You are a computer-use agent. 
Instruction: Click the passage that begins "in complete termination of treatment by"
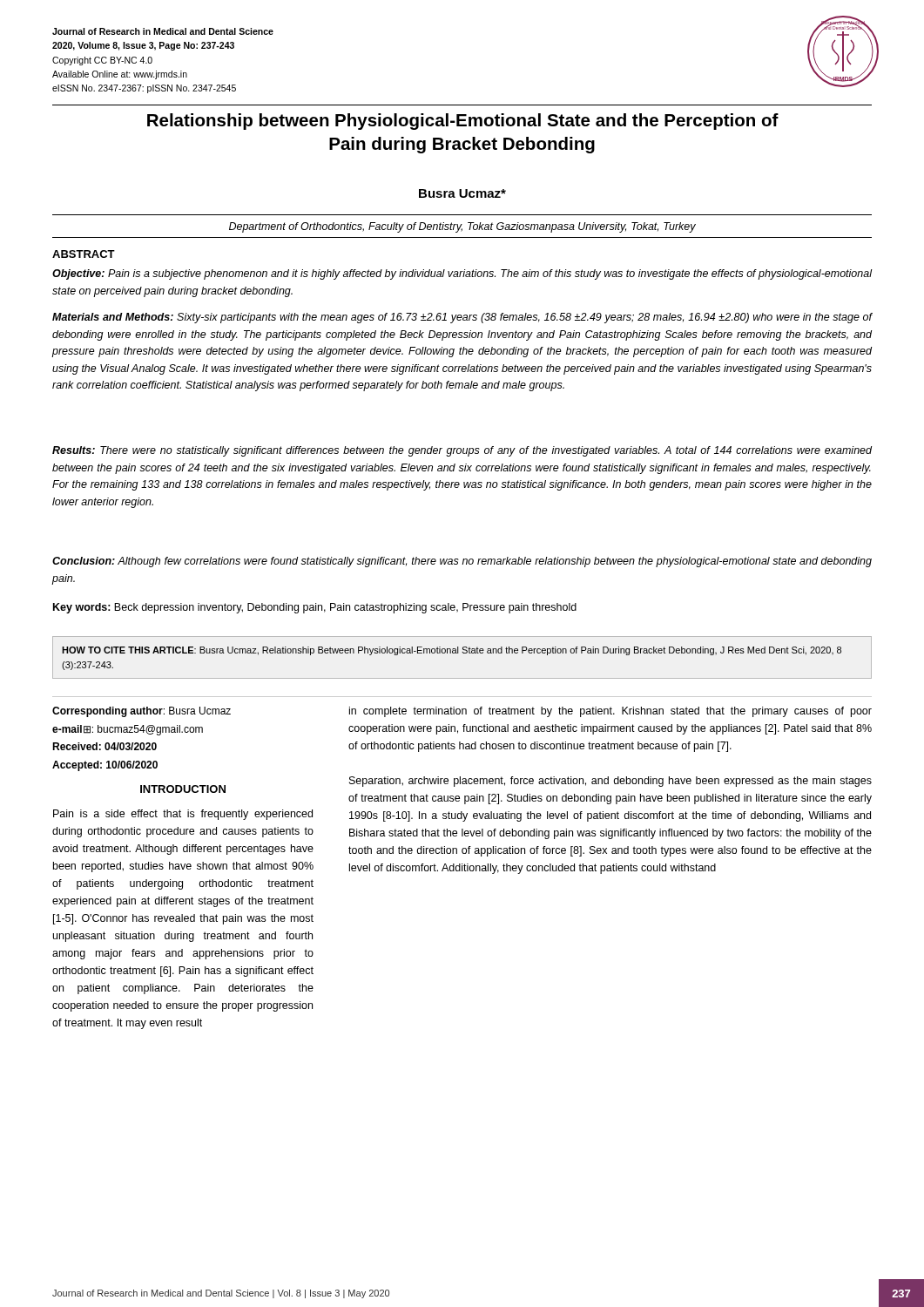pos(610,789)
